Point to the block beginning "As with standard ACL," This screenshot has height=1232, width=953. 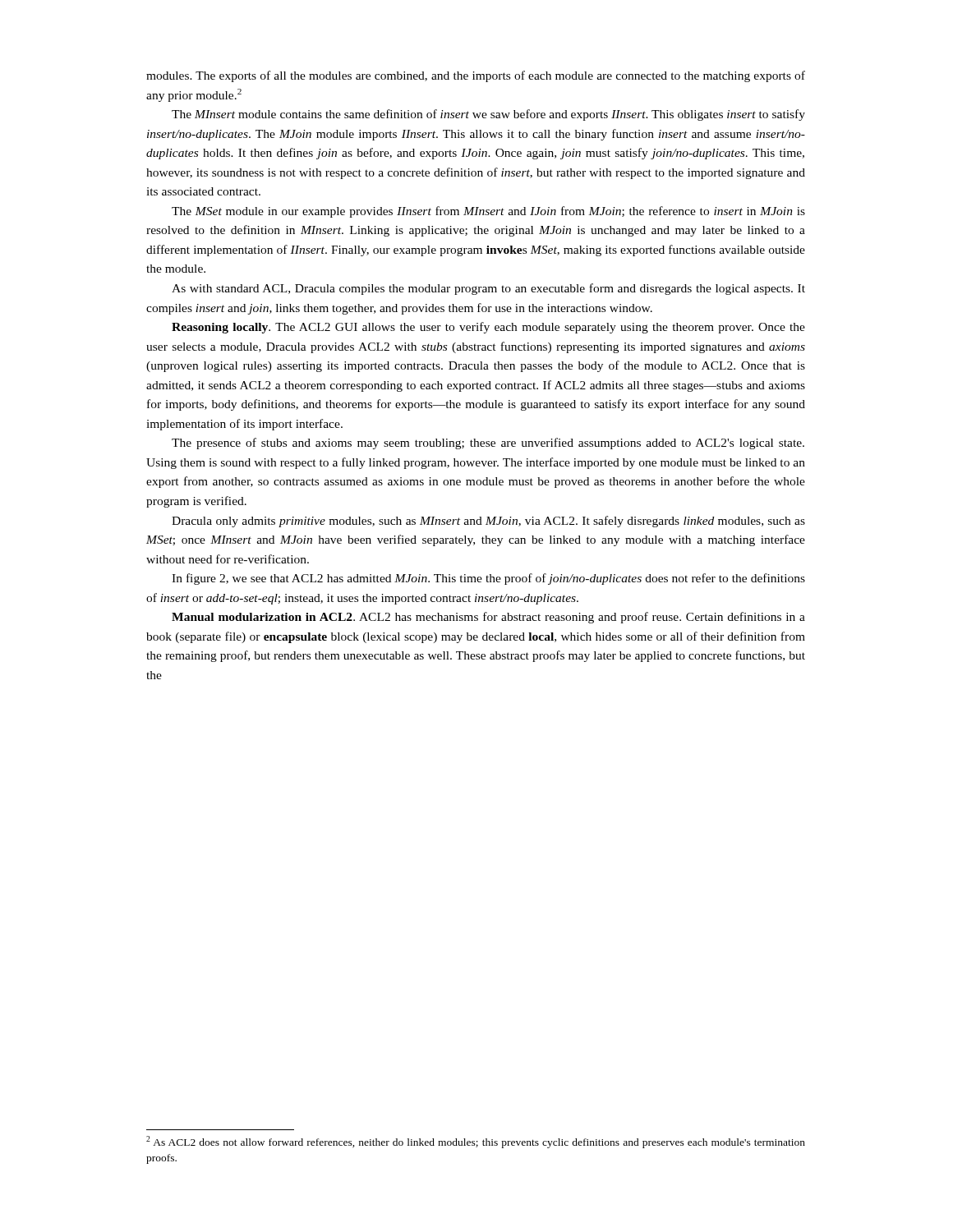point(476,298)
